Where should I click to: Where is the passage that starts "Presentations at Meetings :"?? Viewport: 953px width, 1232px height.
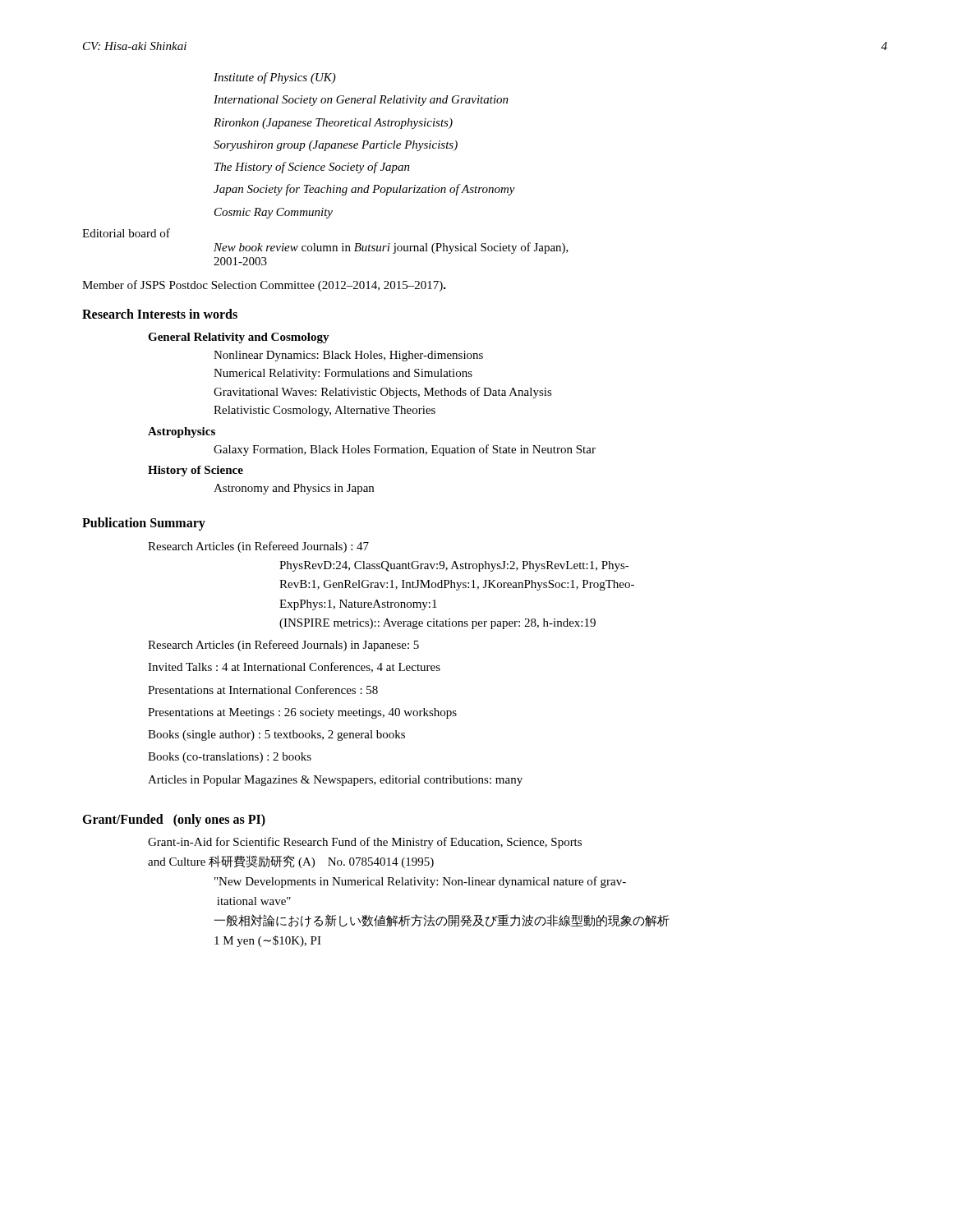point(302,712)
